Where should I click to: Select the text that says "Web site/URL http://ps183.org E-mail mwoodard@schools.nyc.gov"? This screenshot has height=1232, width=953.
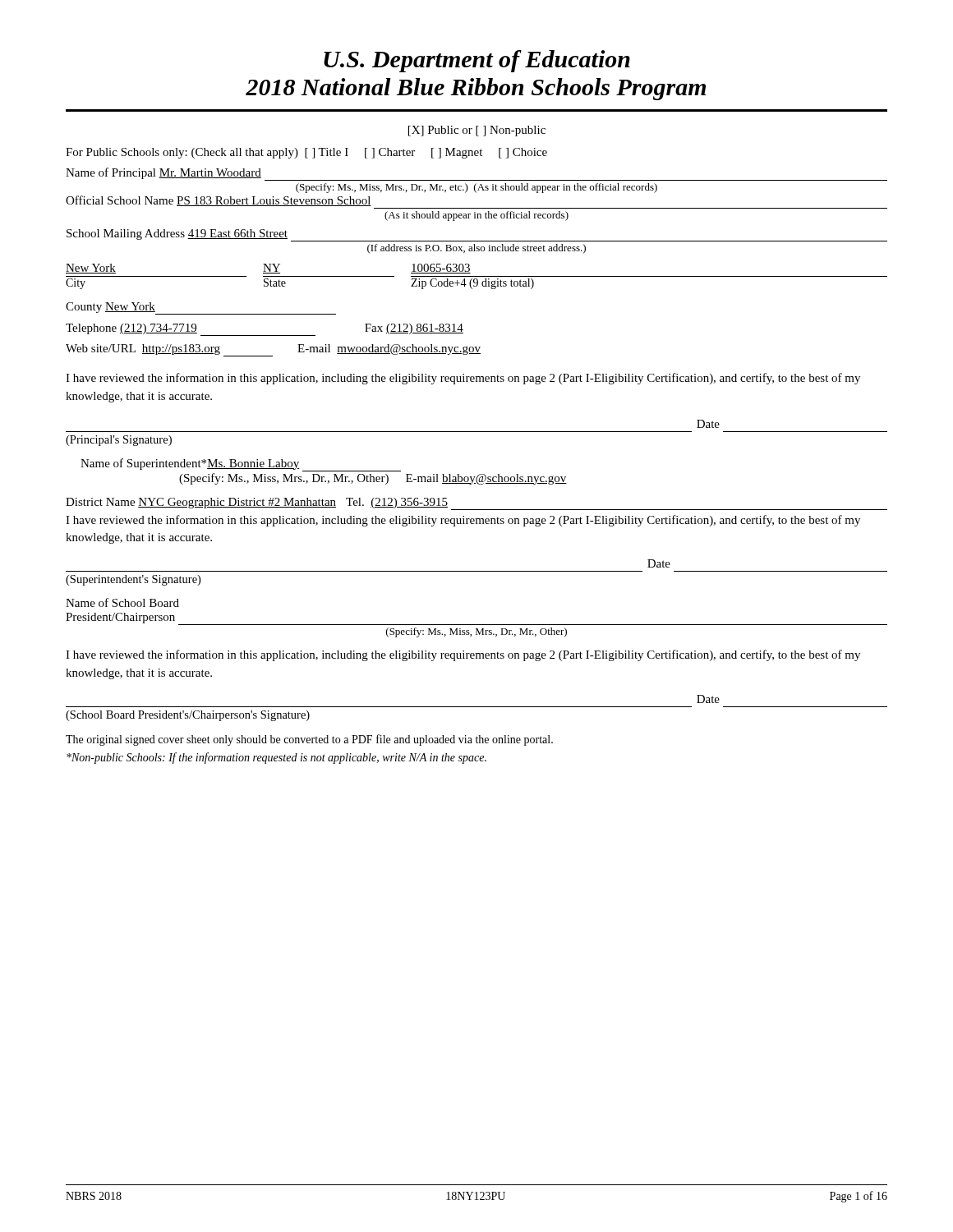273,349
